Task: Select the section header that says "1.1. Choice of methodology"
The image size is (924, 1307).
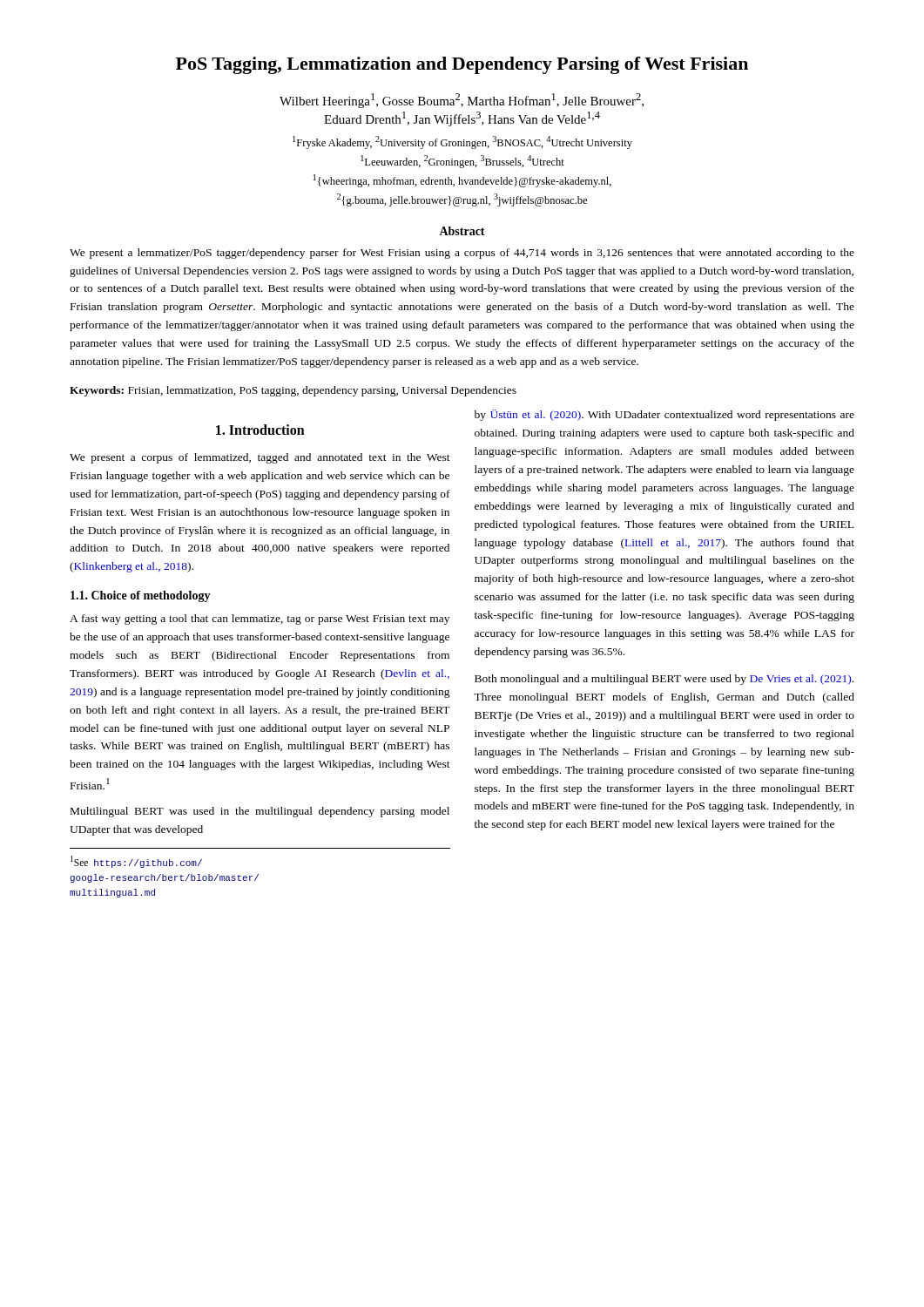Action: coord(140,596)
